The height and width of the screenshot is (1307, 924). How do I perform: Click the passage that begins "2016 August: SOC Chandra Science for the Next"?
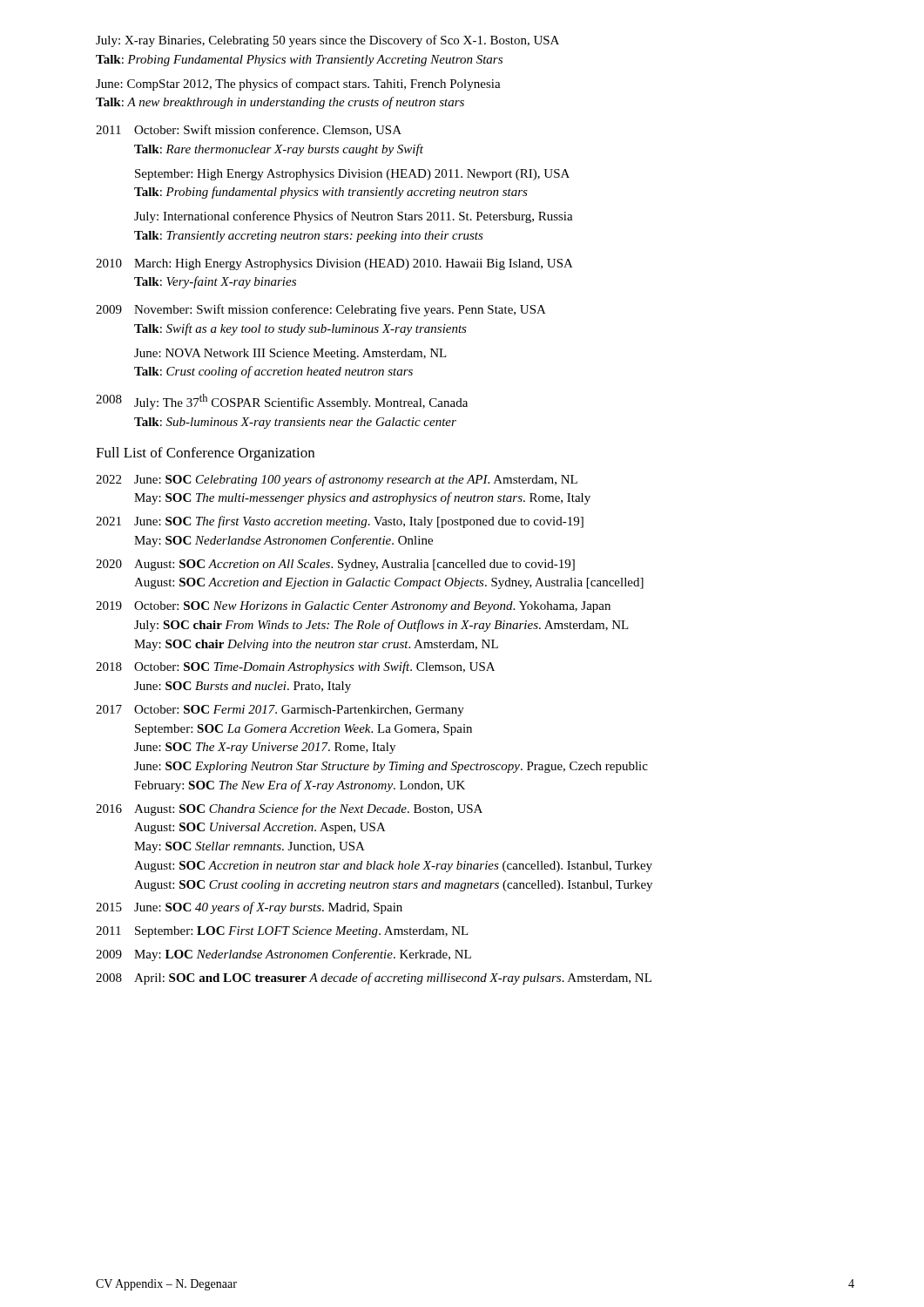pos(374,847)
